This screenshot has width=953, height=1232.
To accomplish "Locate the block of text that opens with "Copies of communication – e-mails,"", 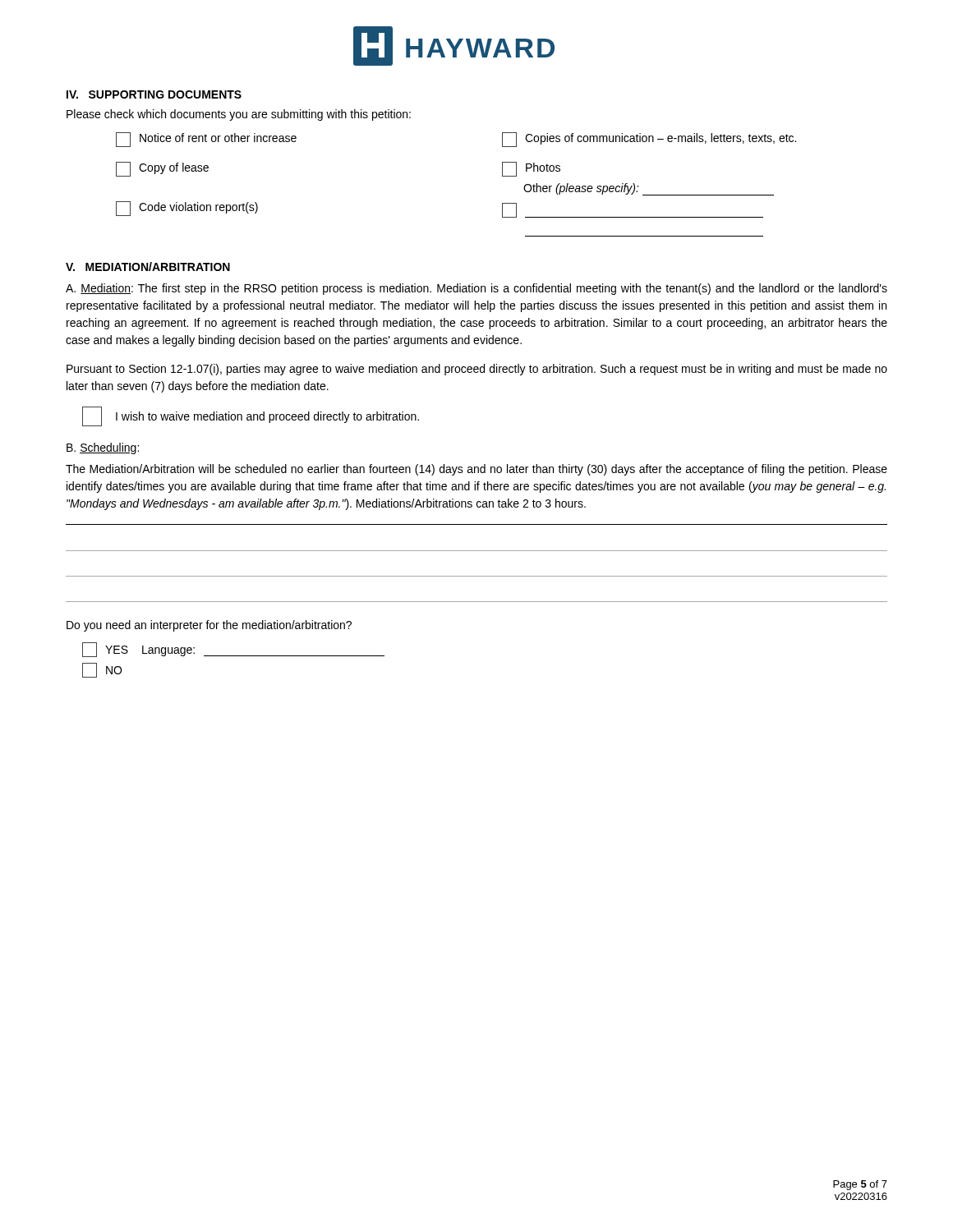I will (650, 139).
